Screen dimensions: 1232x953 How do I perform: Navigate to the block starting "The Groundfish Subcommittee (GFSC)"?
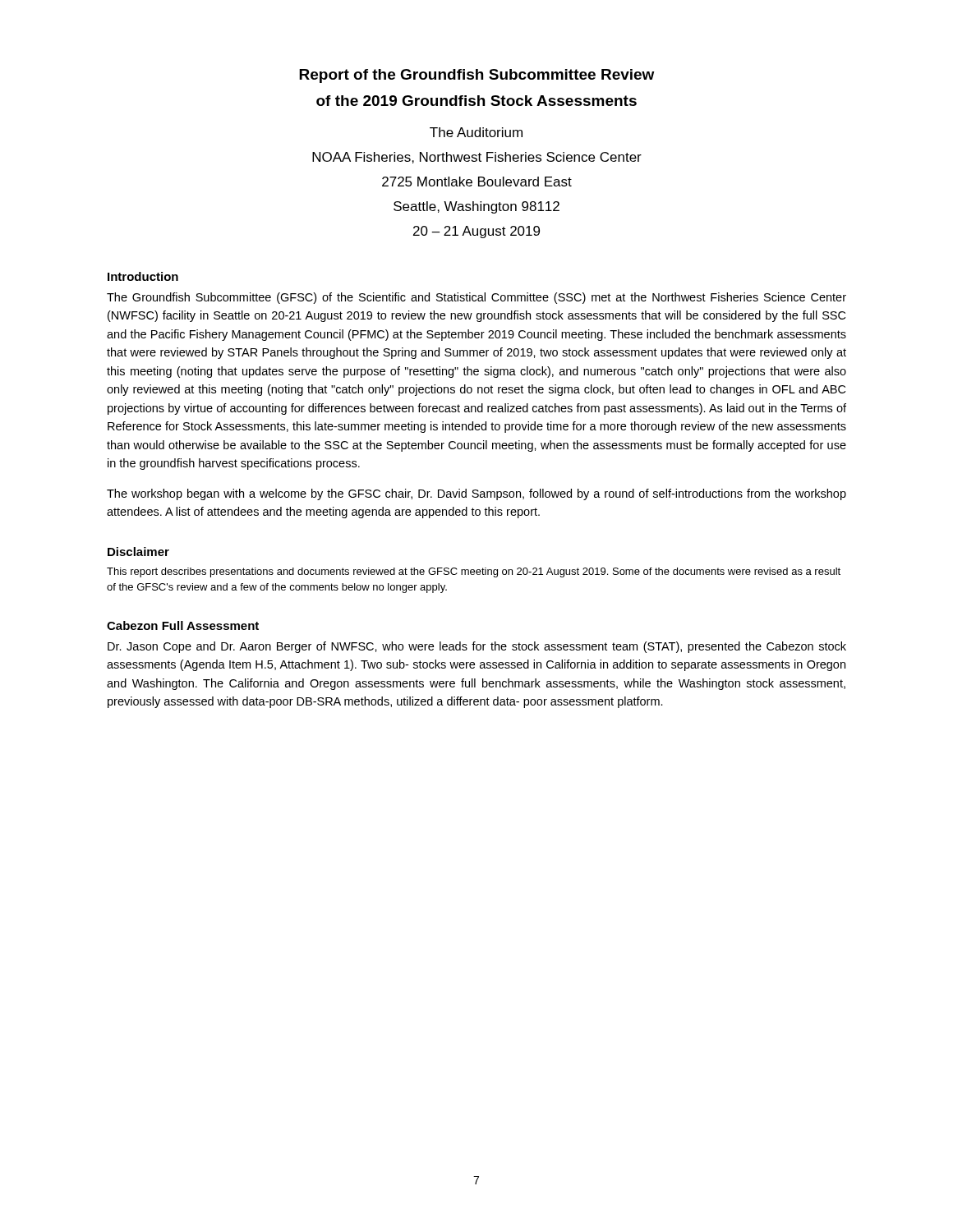(x=476, y=380)
